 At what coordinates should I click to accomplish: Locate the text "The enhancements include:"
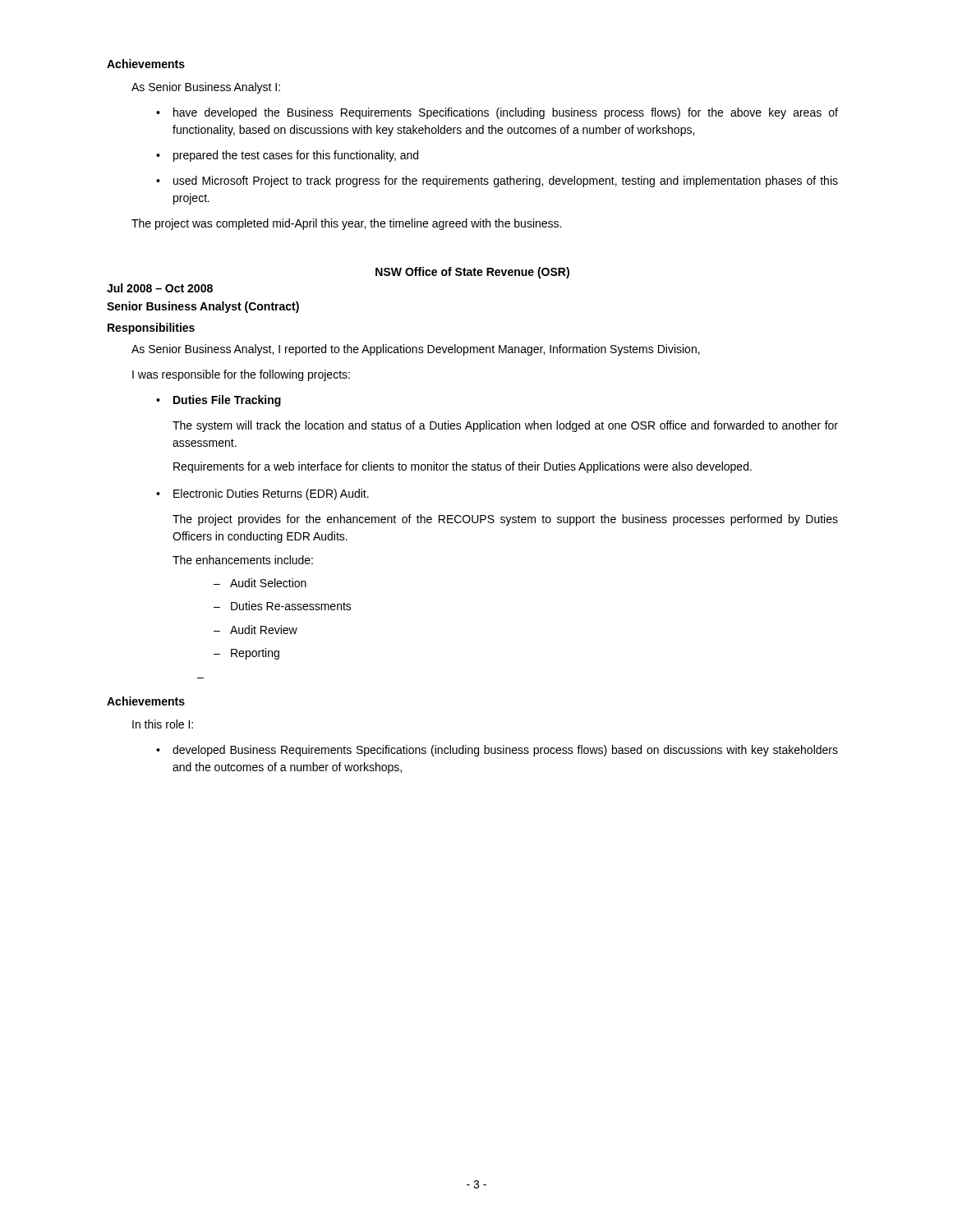(x=243, y=560)
